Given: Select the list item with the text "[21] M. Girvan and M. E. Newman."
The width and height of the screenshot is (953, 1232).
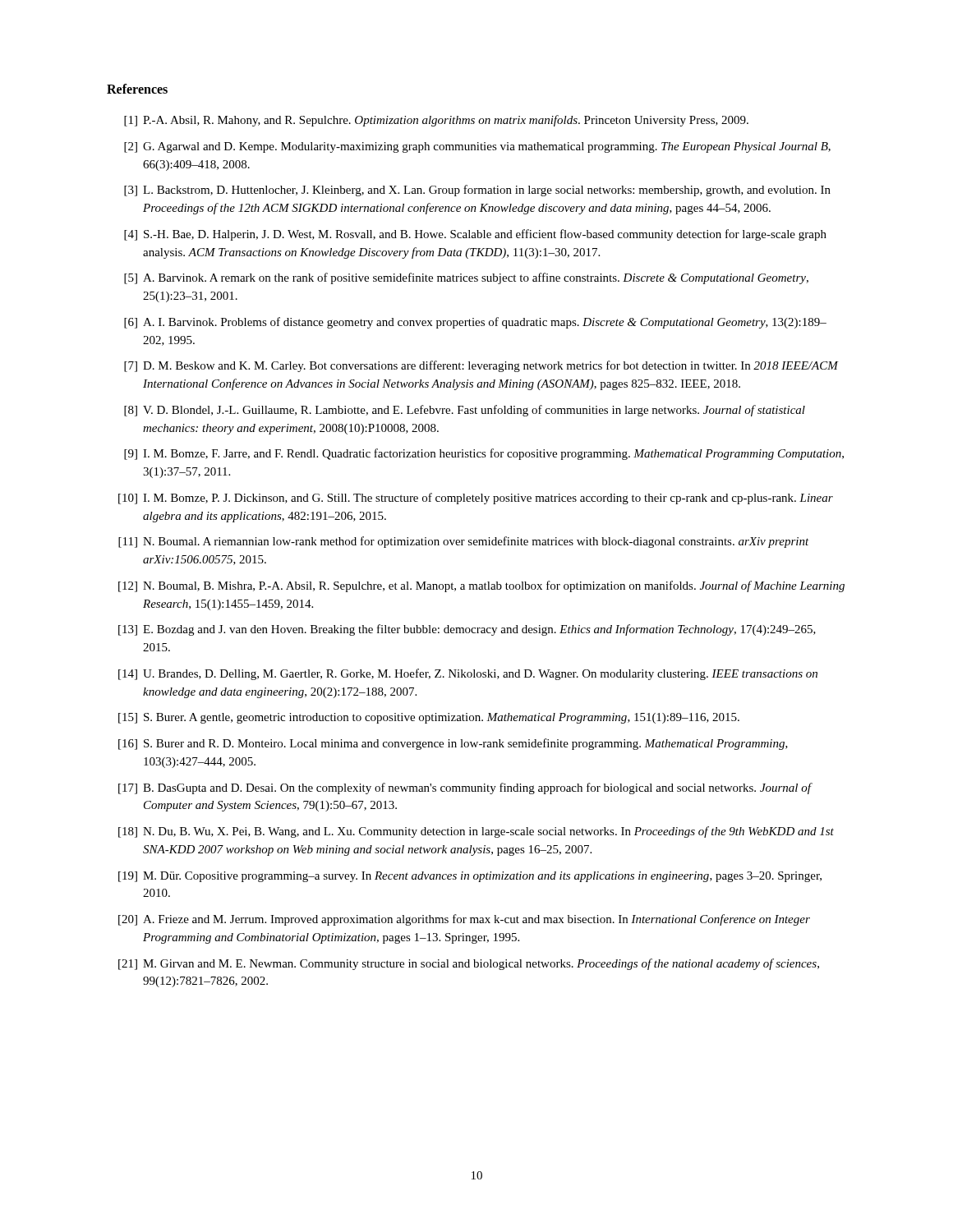Looking at the screenshot, I should [x=476, y=973].
